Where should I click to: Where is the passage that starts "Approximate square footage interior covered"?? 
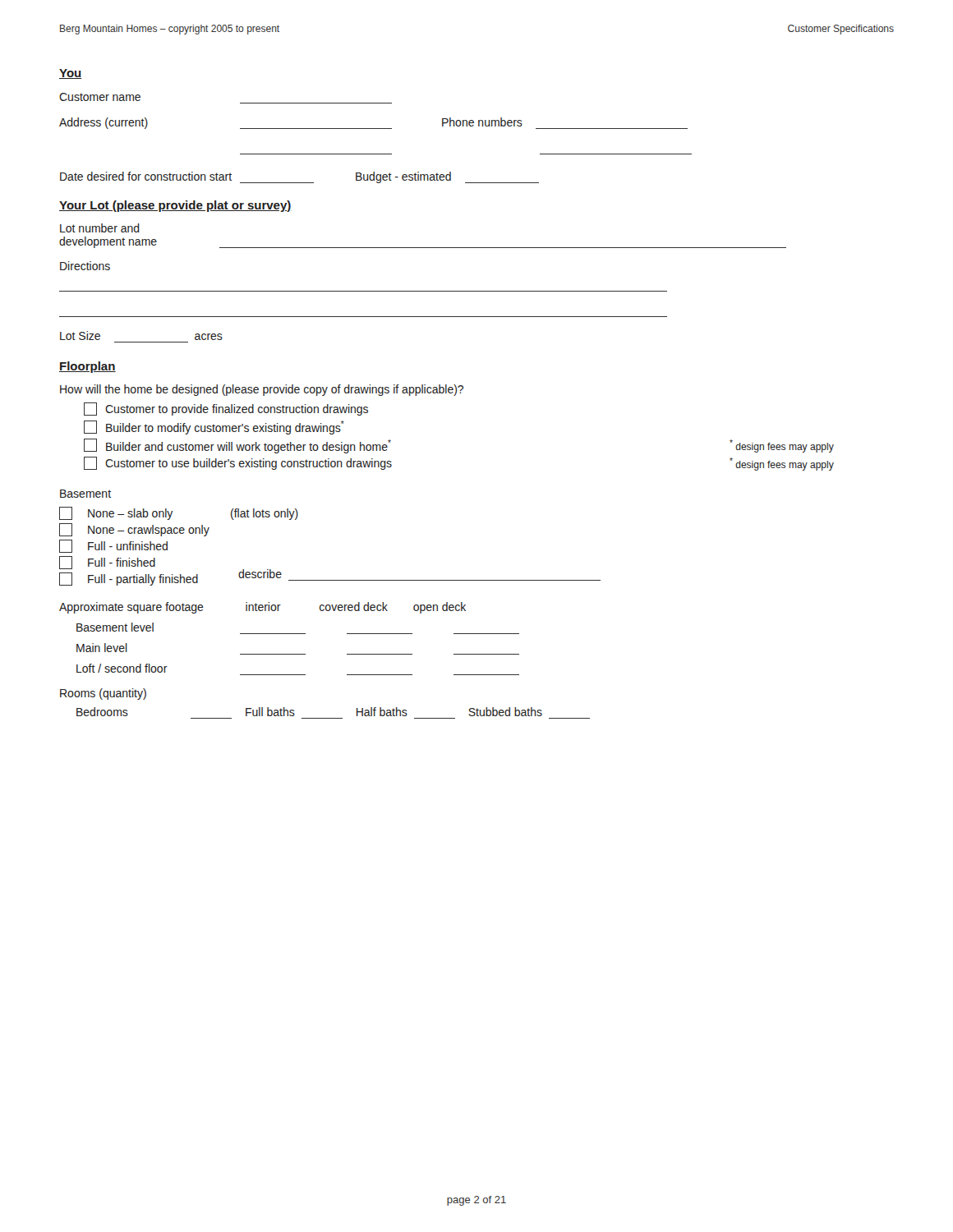click(476, 638)
